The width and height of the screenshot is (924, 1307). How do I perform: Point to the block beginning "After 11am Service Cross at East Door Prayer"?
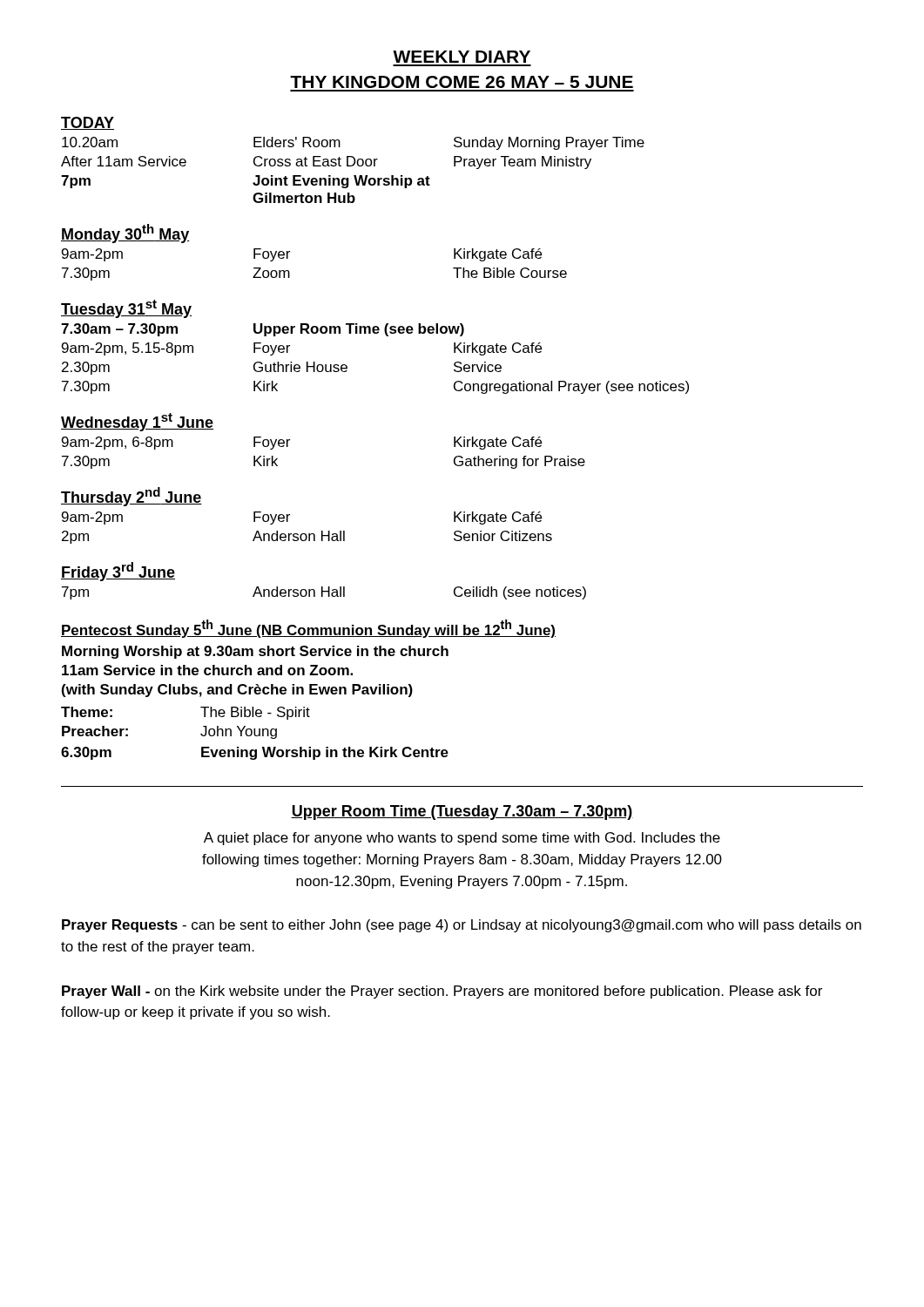(462, 162)
